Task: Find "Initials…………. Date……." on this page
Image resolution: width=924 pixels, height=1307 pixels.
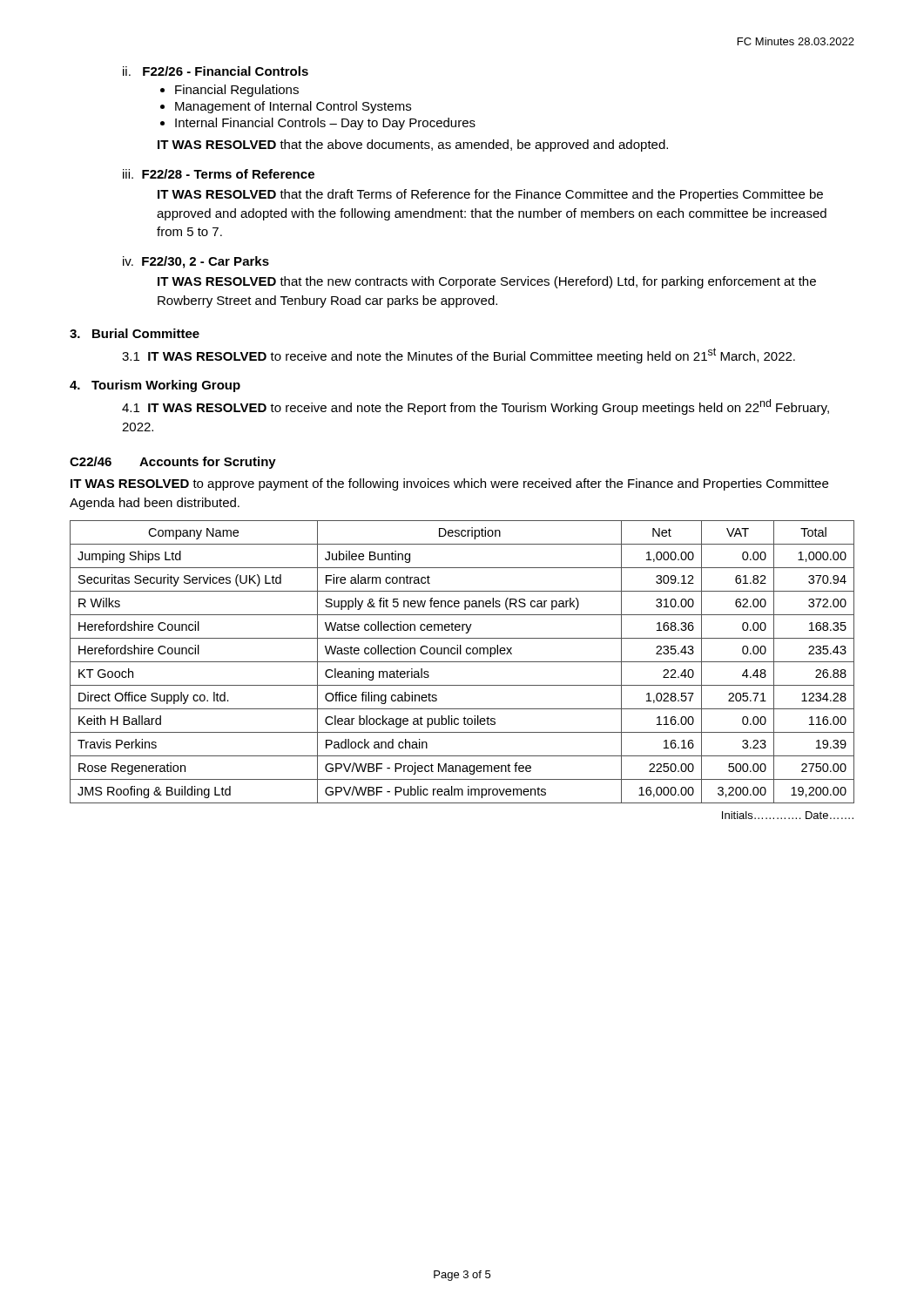Action: (x=788, y=815)
